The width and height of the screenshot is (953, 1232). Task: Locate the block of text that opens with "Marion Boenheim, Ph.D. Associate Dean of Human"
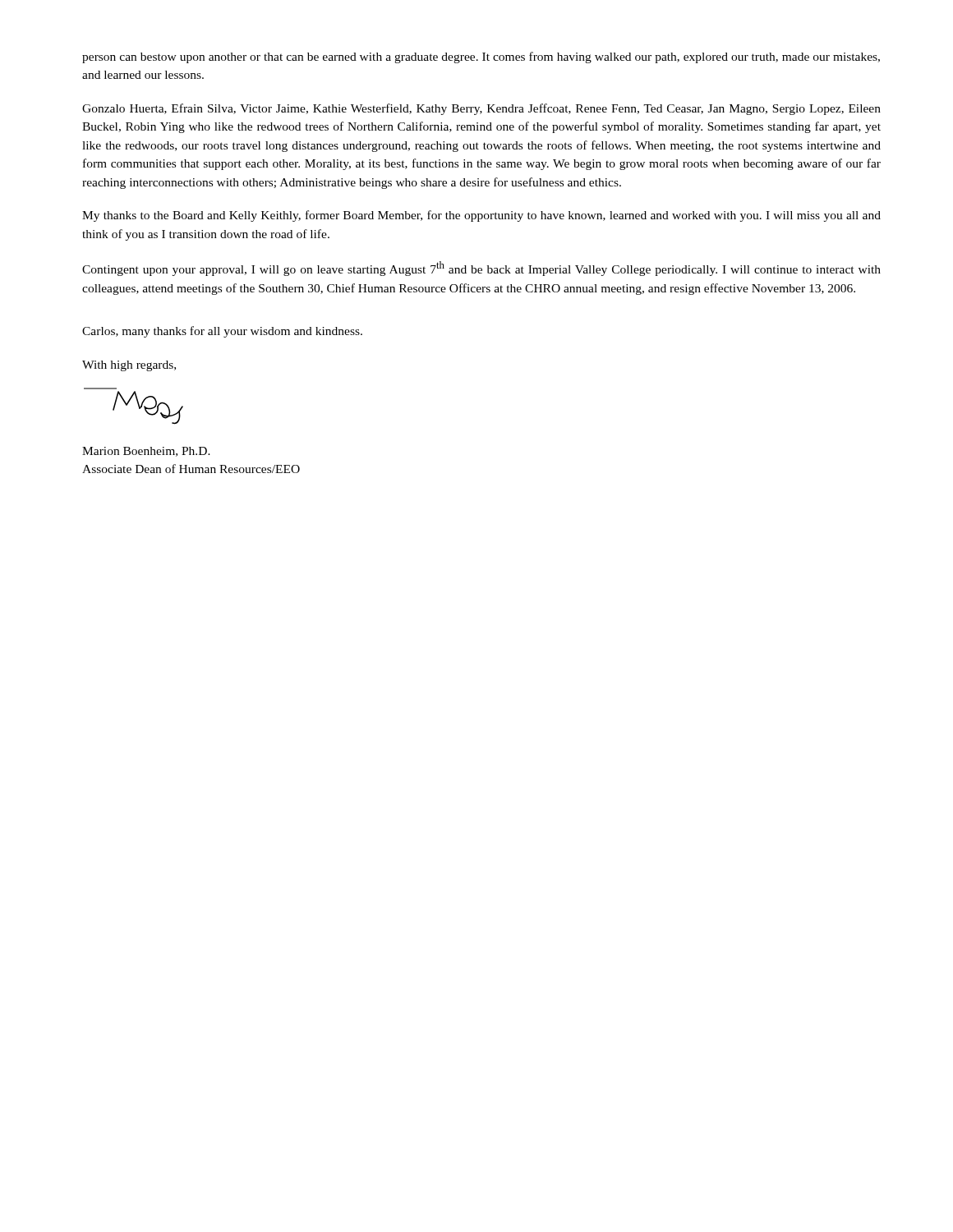click(191, 459)
